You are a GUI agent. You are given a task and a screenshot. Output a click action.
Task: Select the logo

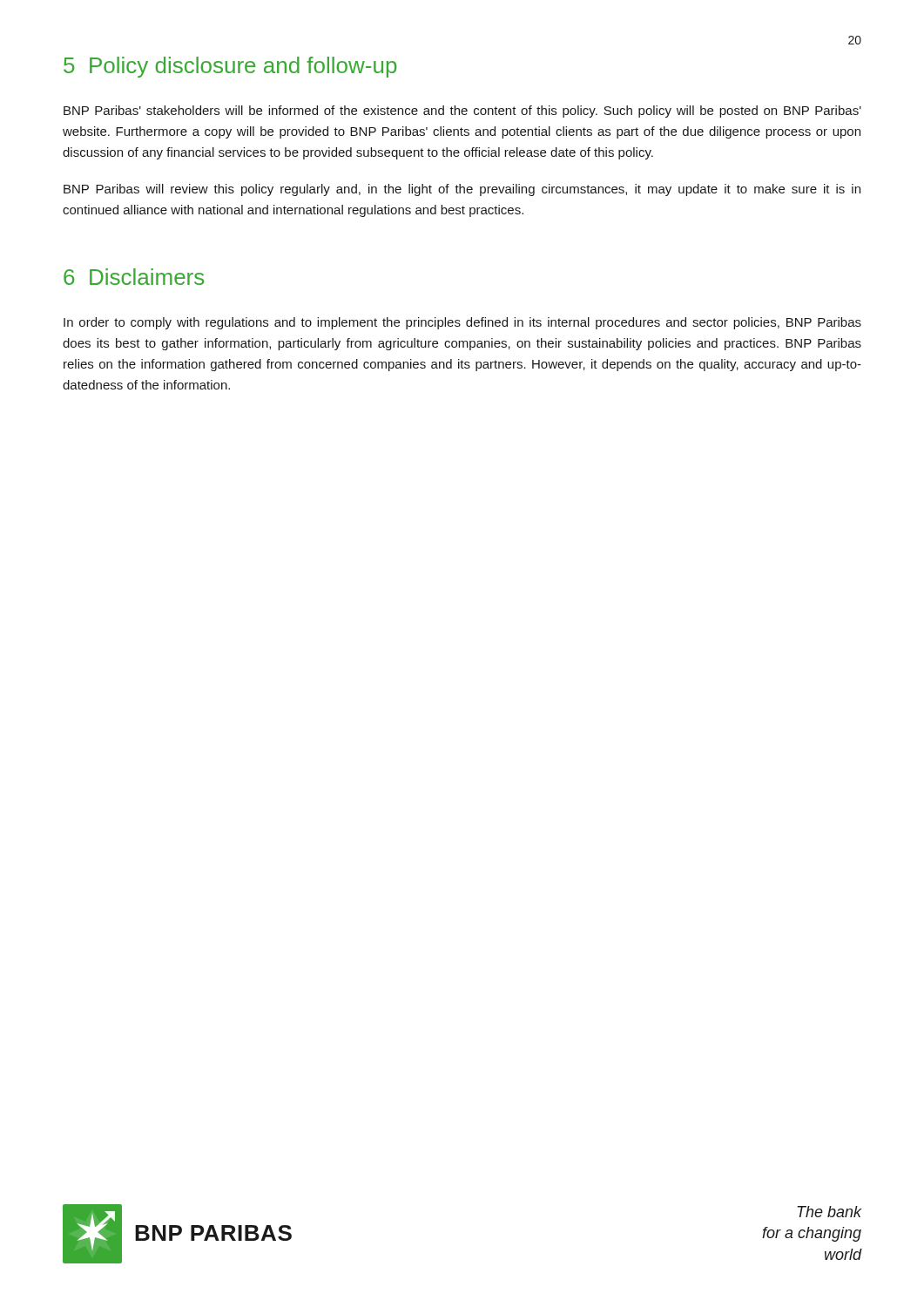pos(178,1233)
